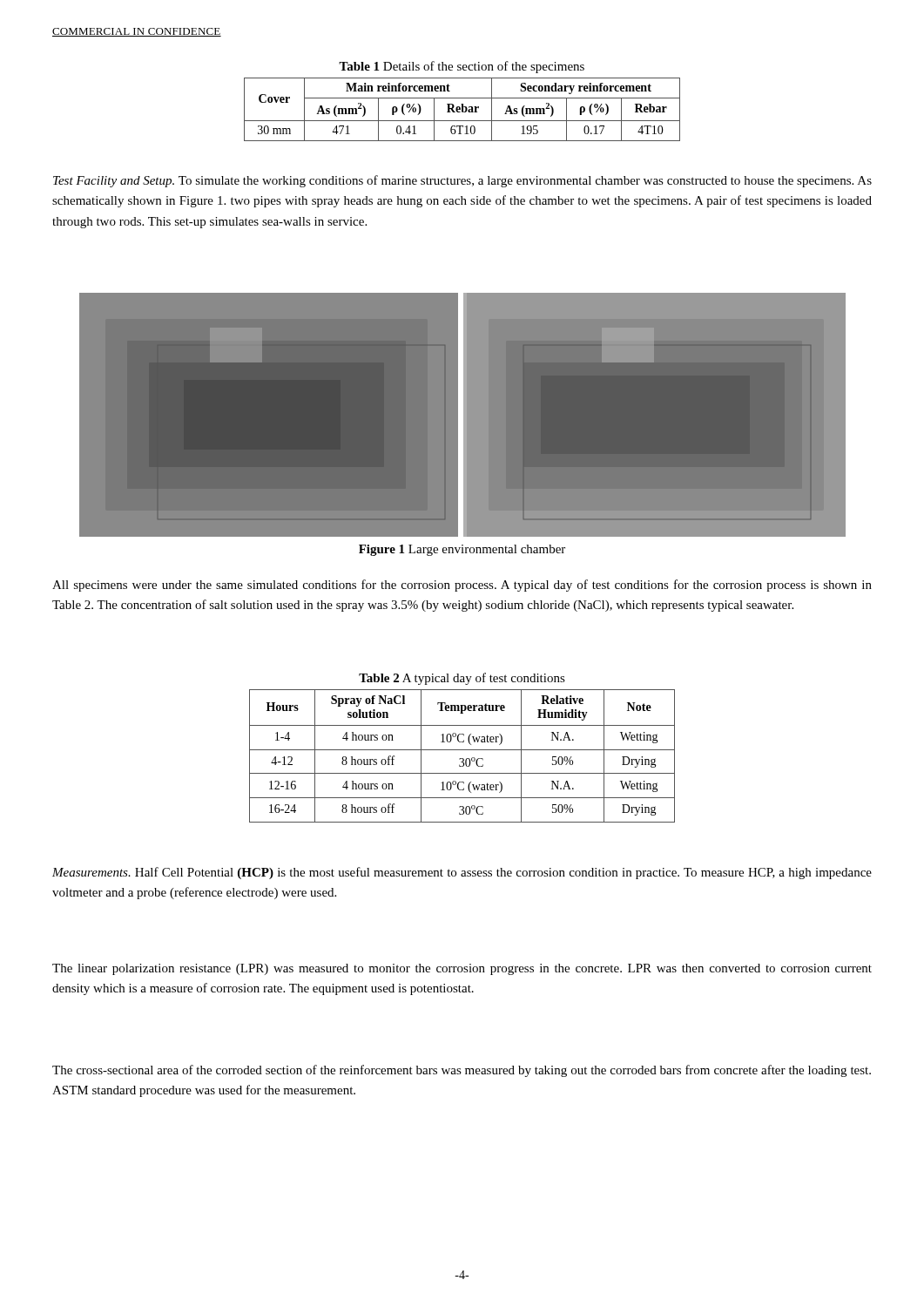
Task: Locate the table with the text "As (mm 2 )"
Action: pyautogui.click(x=462, y=100)
